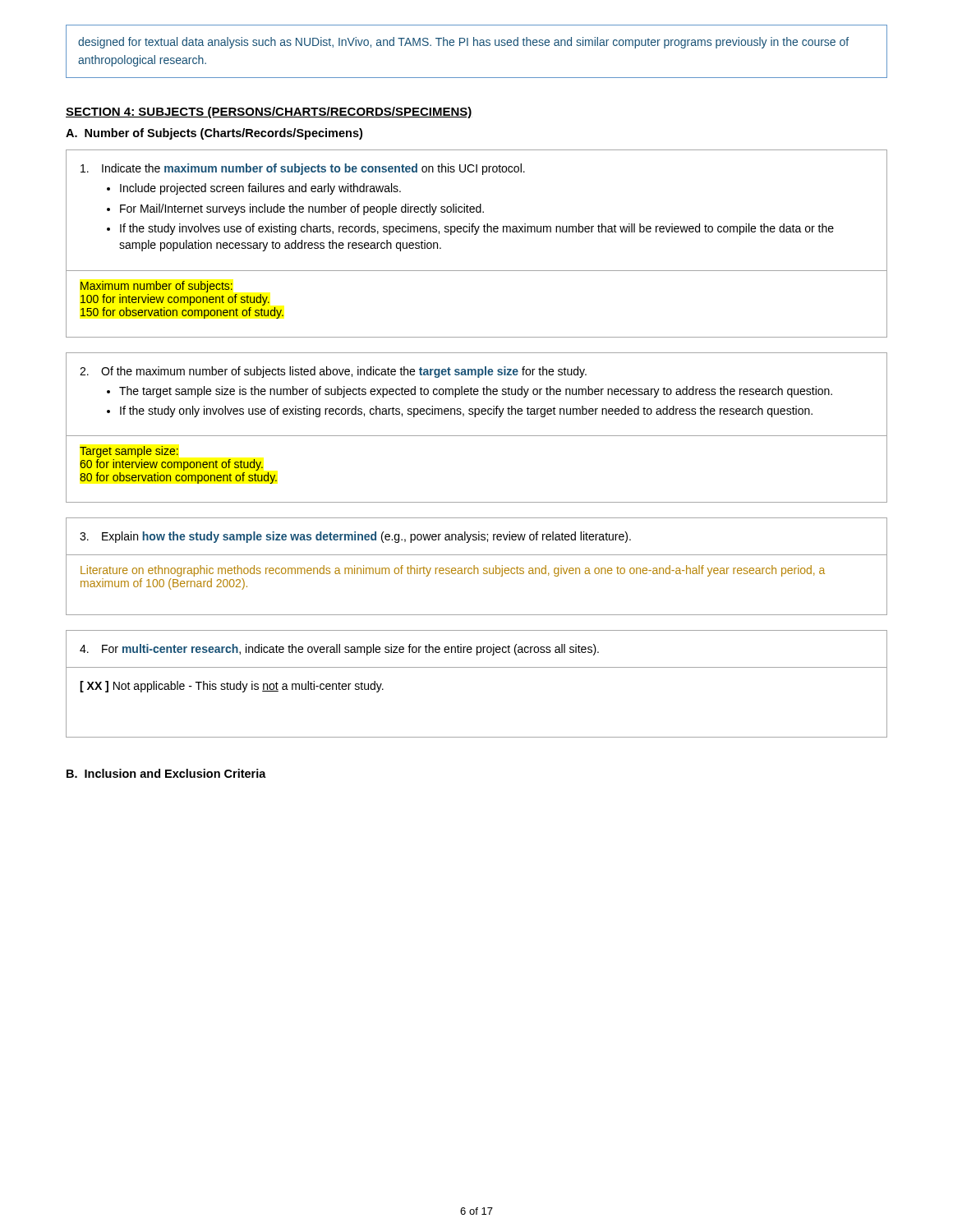
Task: Select the element starting "3. Explain how the study"
Action: [476, 536]
